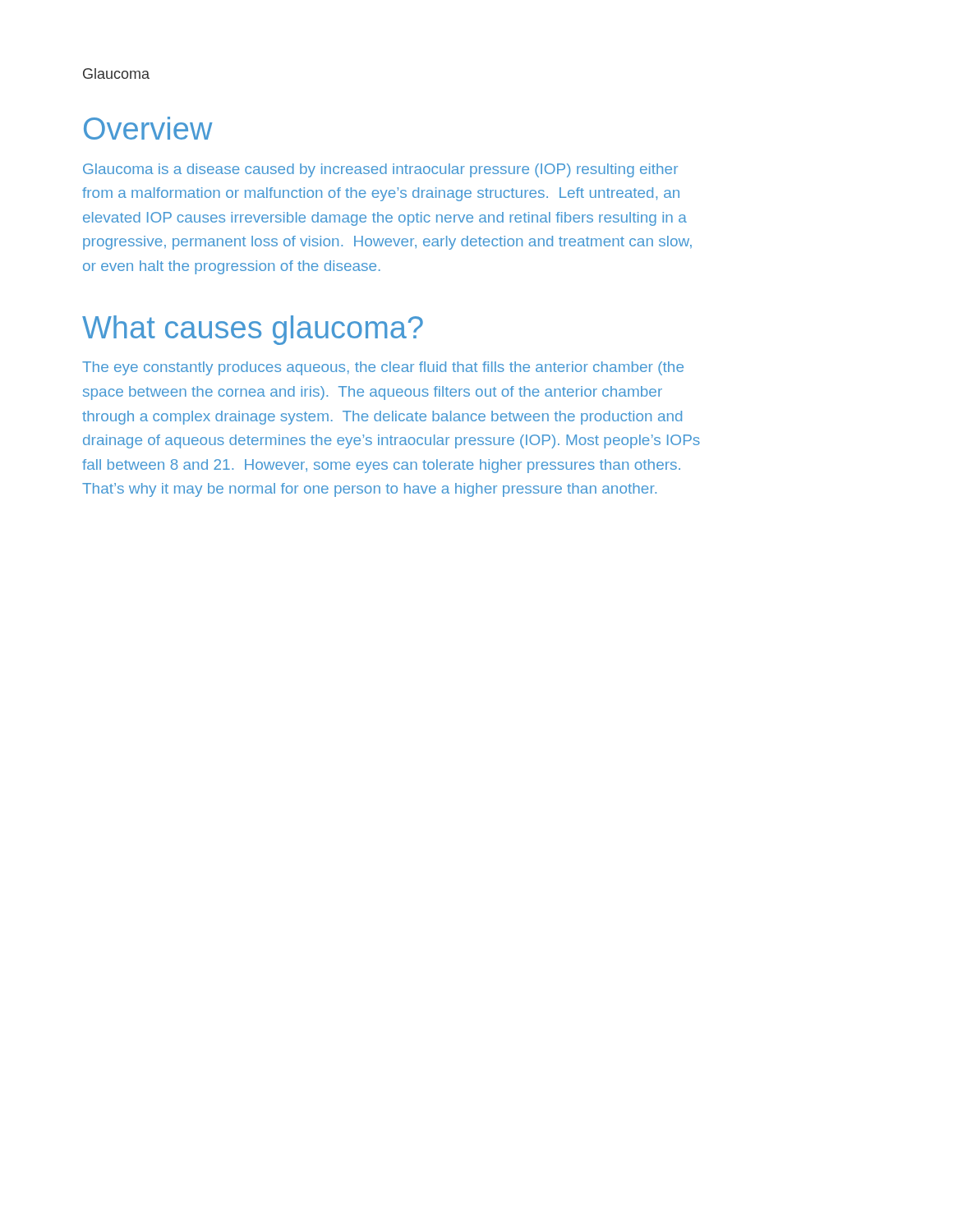Locate the text block that says "Glaucoma is a disease caused"
This screenshot has width=953, height=1232.
tap(388, 217)
